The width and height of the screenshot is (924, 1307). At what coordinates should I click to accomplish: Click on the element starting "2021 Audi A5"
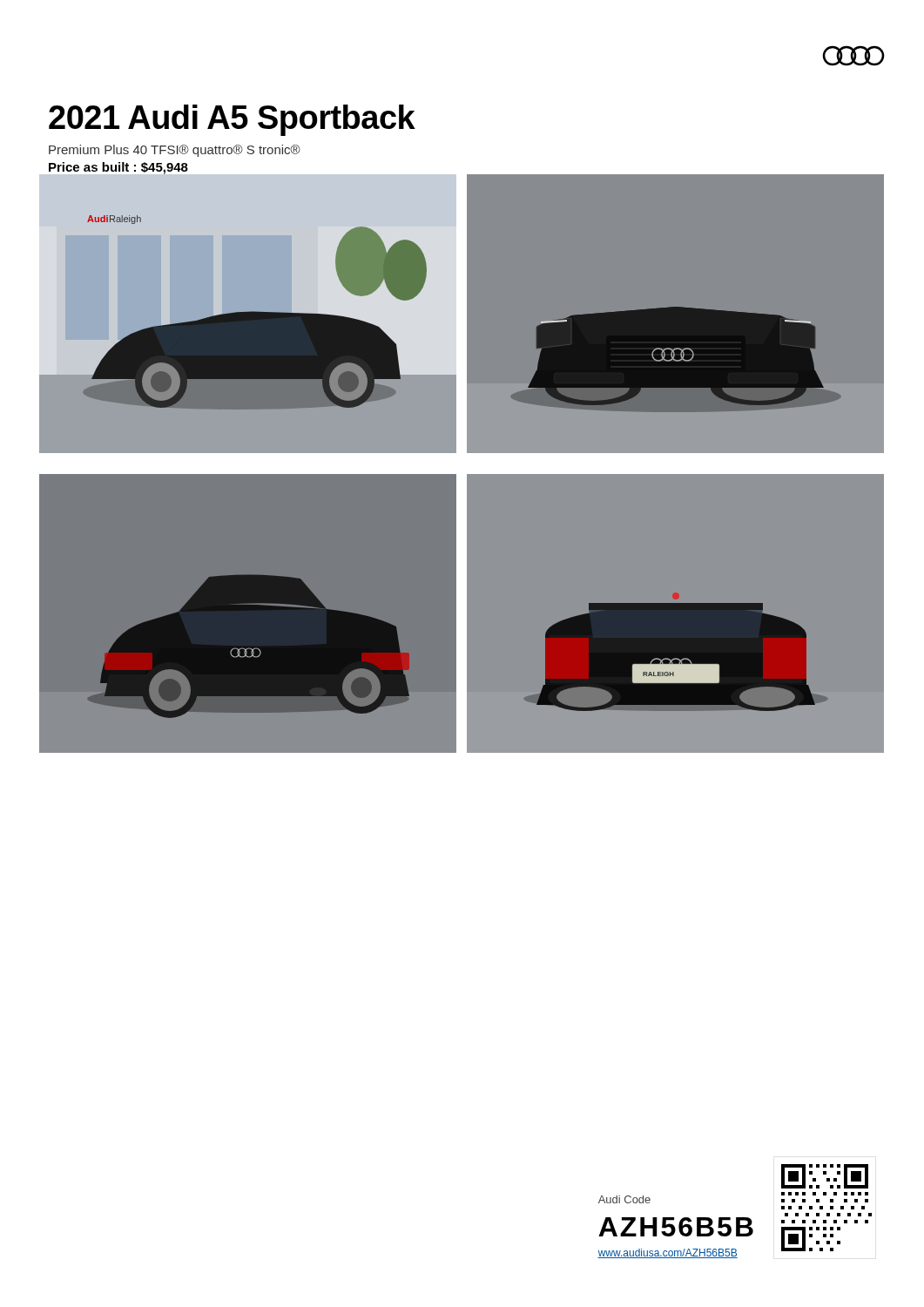(231, 118)
